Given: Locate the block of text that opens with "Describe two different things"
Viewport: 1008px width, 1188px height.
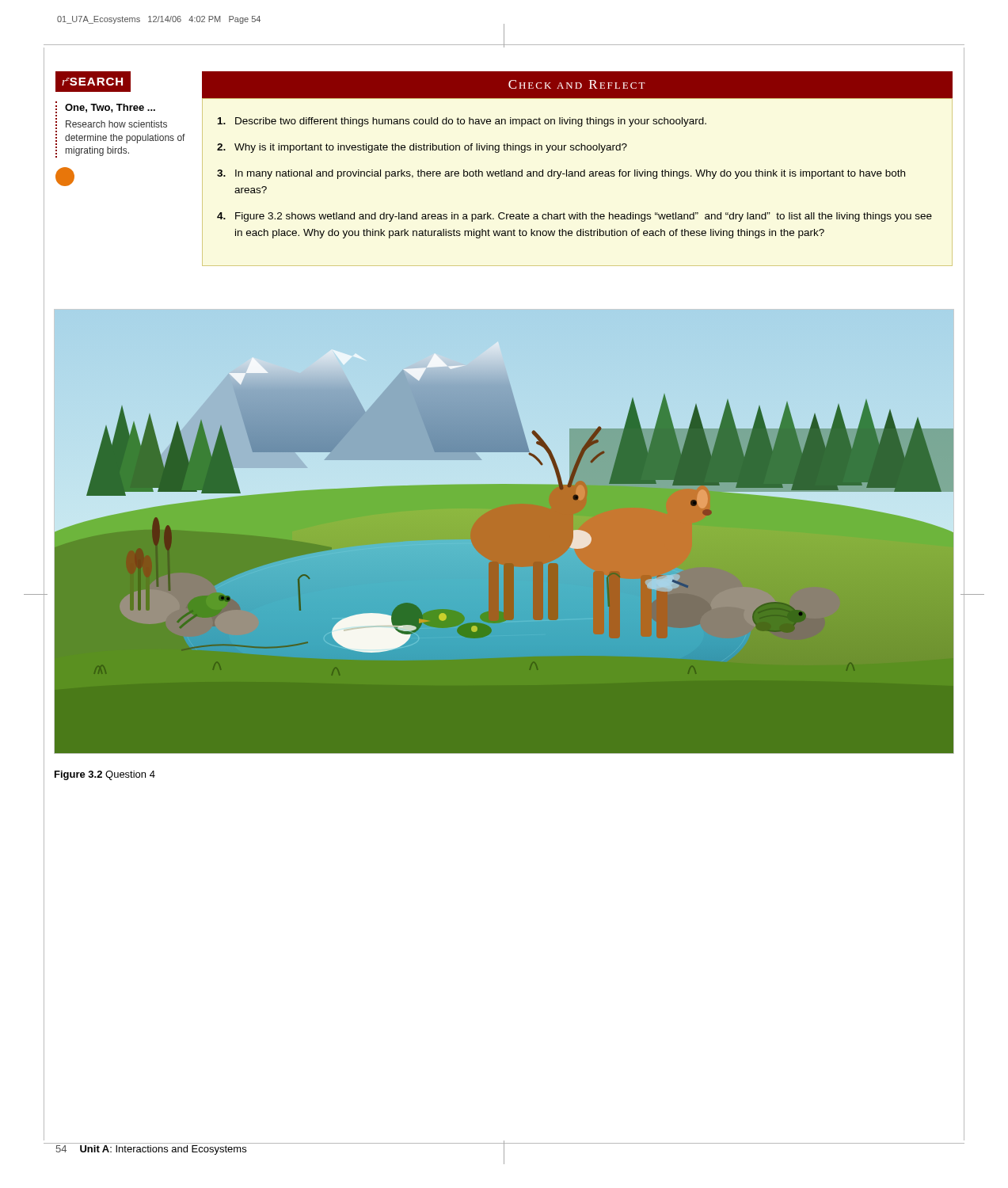Looking at the screenshot, I should [575, 122].
